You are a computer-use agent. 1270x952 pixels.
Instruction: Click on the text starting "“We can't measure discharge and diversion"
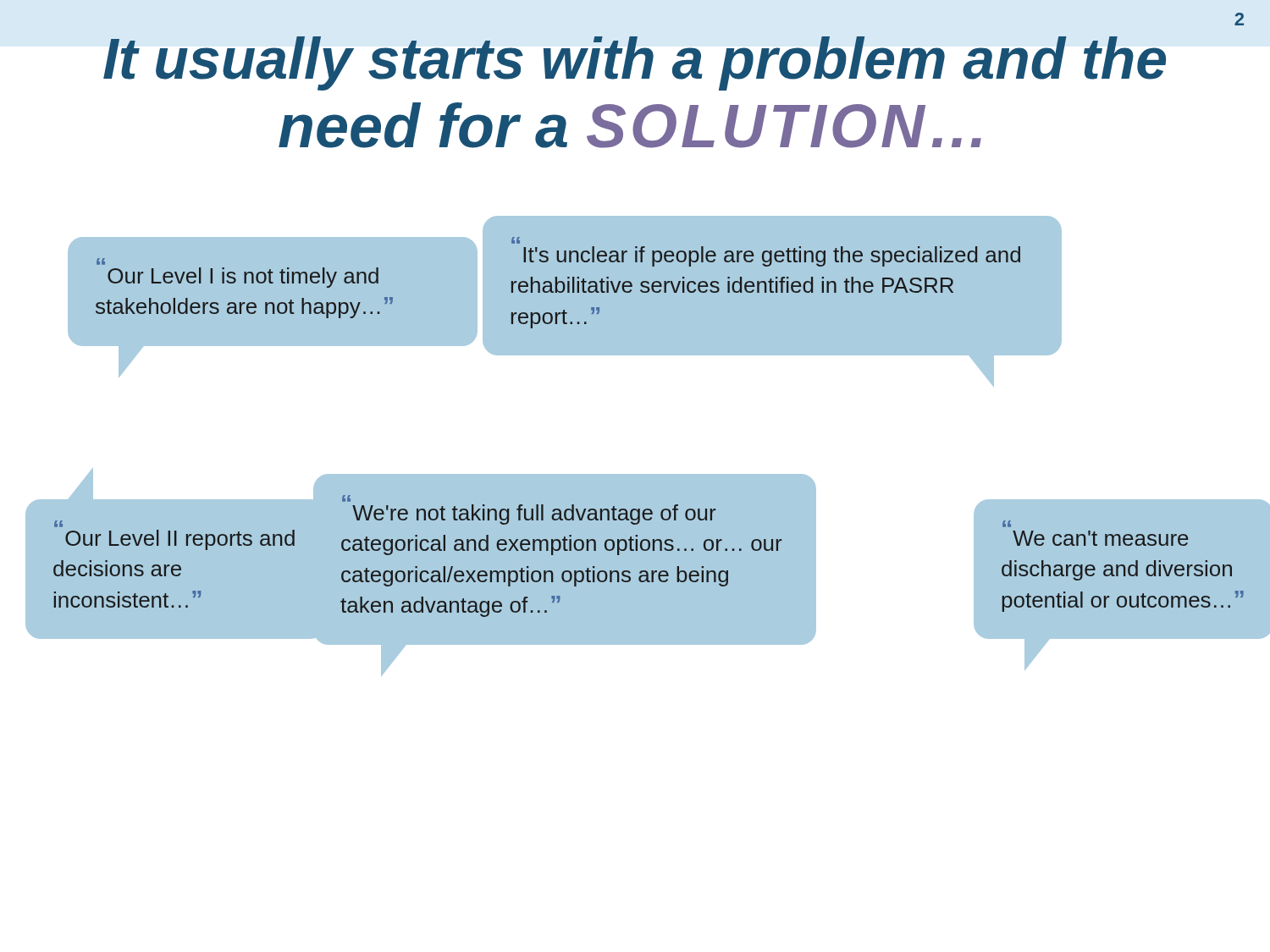pos(1123,564)
